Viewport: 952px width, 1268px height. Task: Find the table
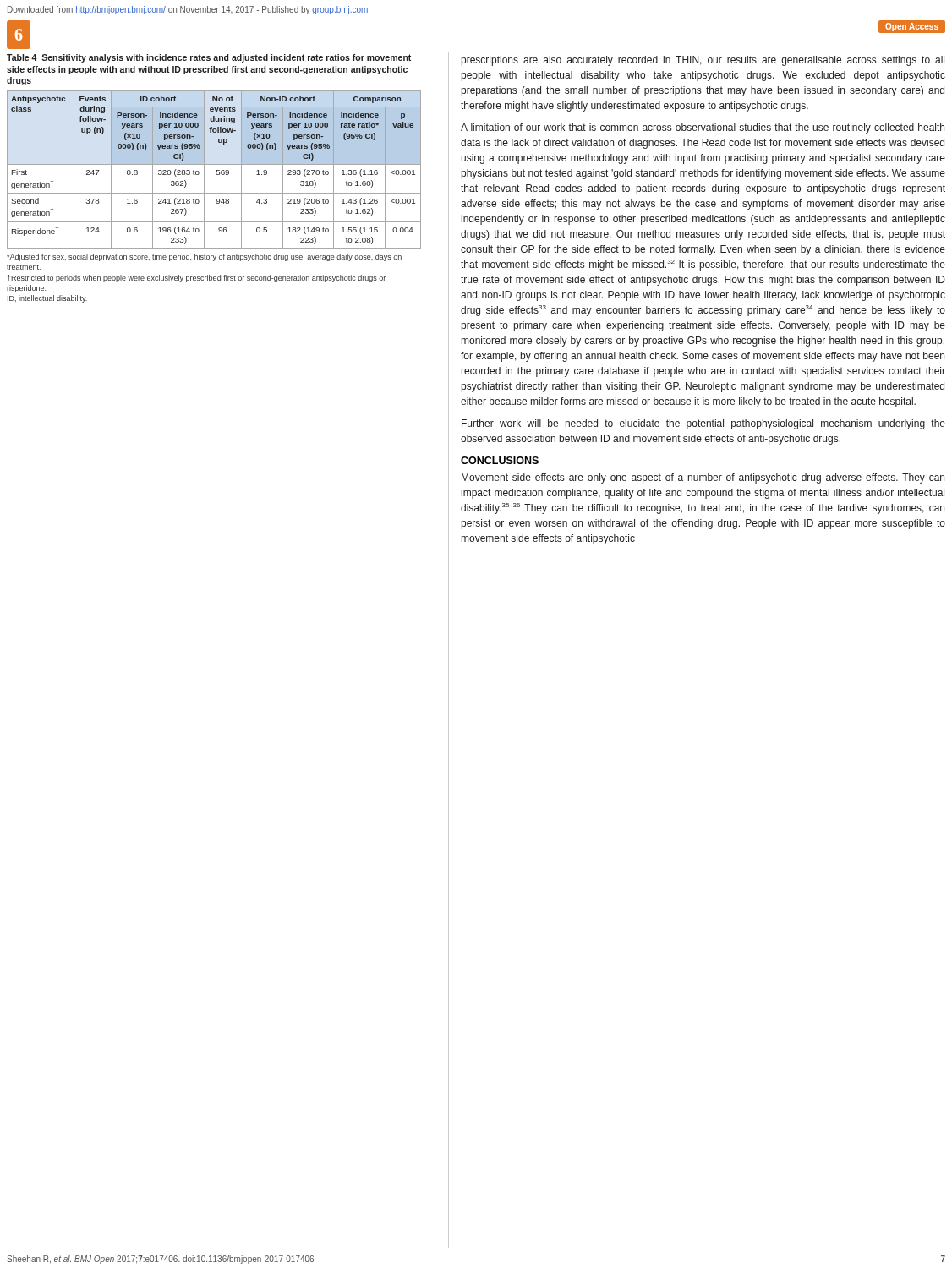(x=214, y=178)
